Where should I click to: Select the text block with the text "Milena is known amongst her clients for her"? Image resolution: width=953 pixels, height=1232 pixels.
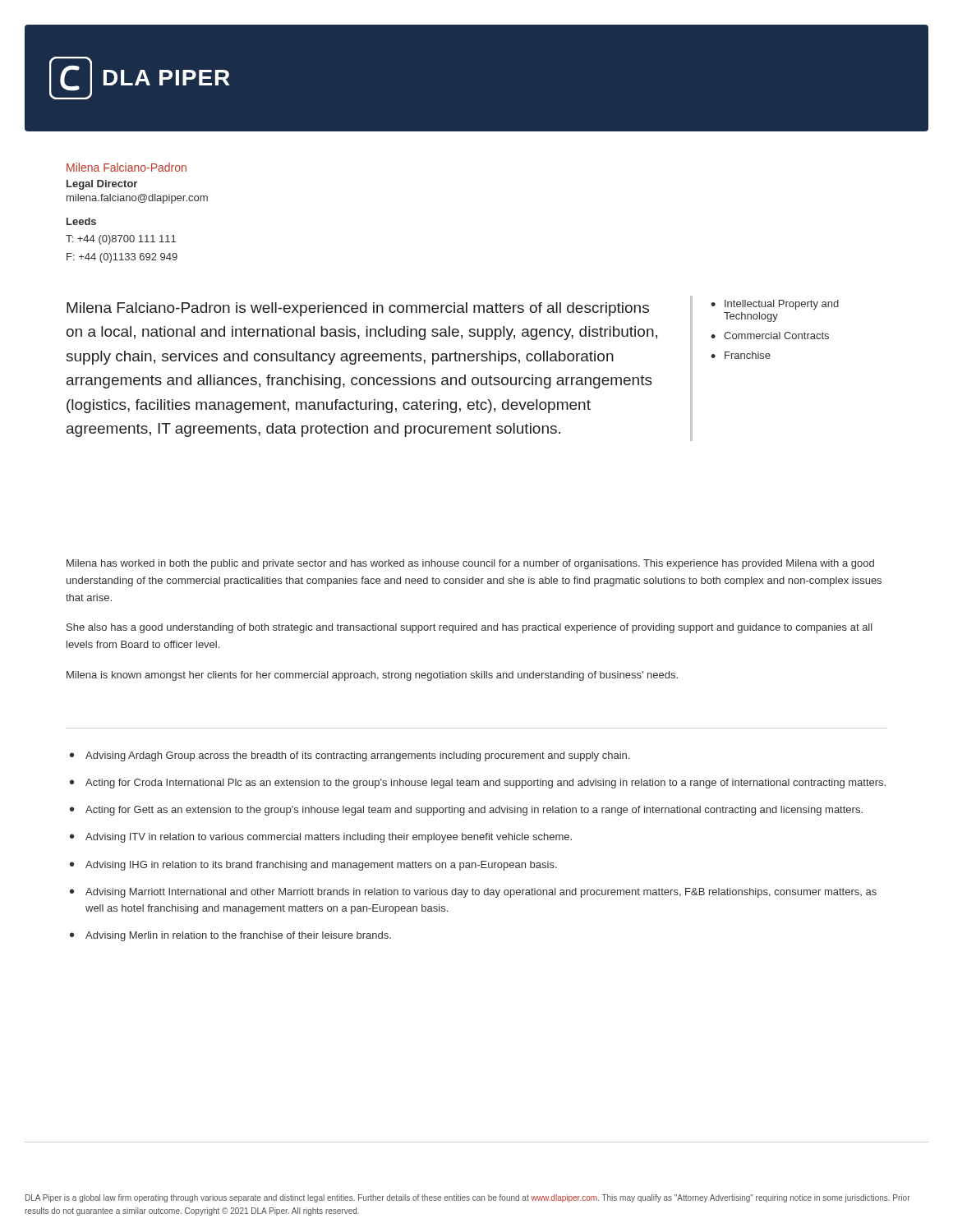coord(372,675)
